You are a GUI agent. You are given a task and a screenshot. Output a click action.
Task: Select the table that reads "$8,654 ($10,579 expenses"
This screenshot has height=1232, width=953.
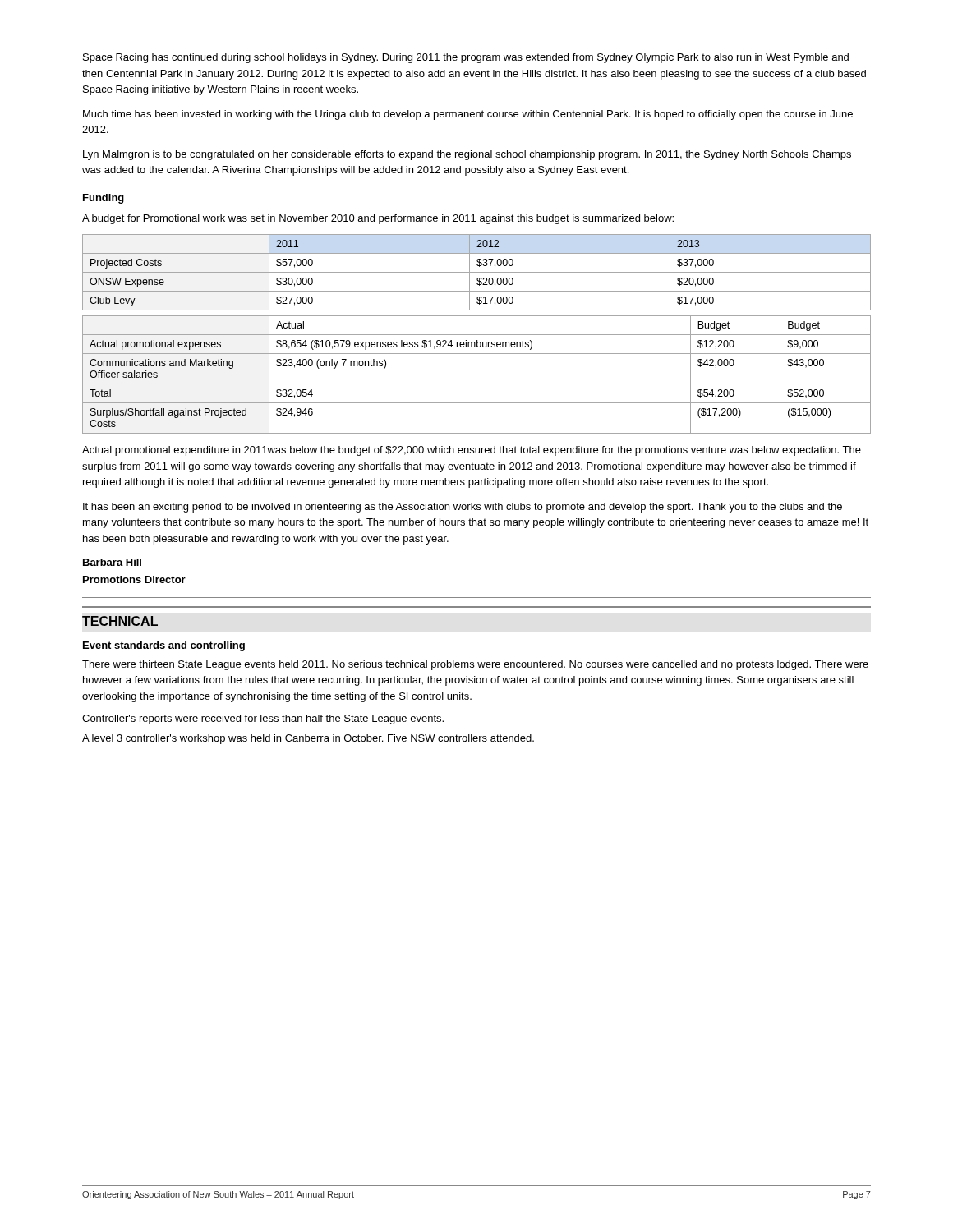click(476, 375)
